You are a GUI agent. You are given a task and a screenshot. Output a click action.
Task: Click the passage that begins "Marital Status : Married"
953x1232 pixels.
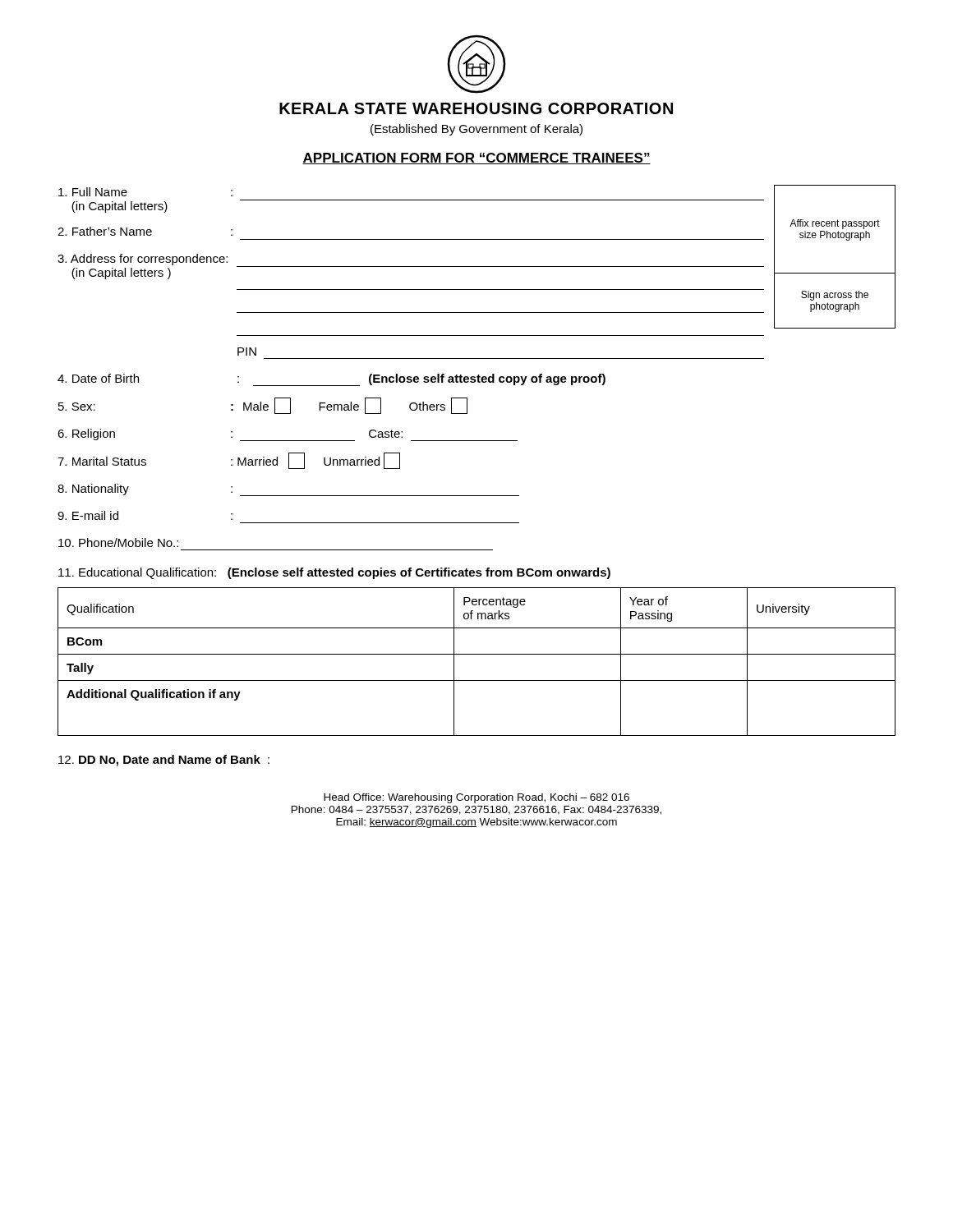click(229, 461)
